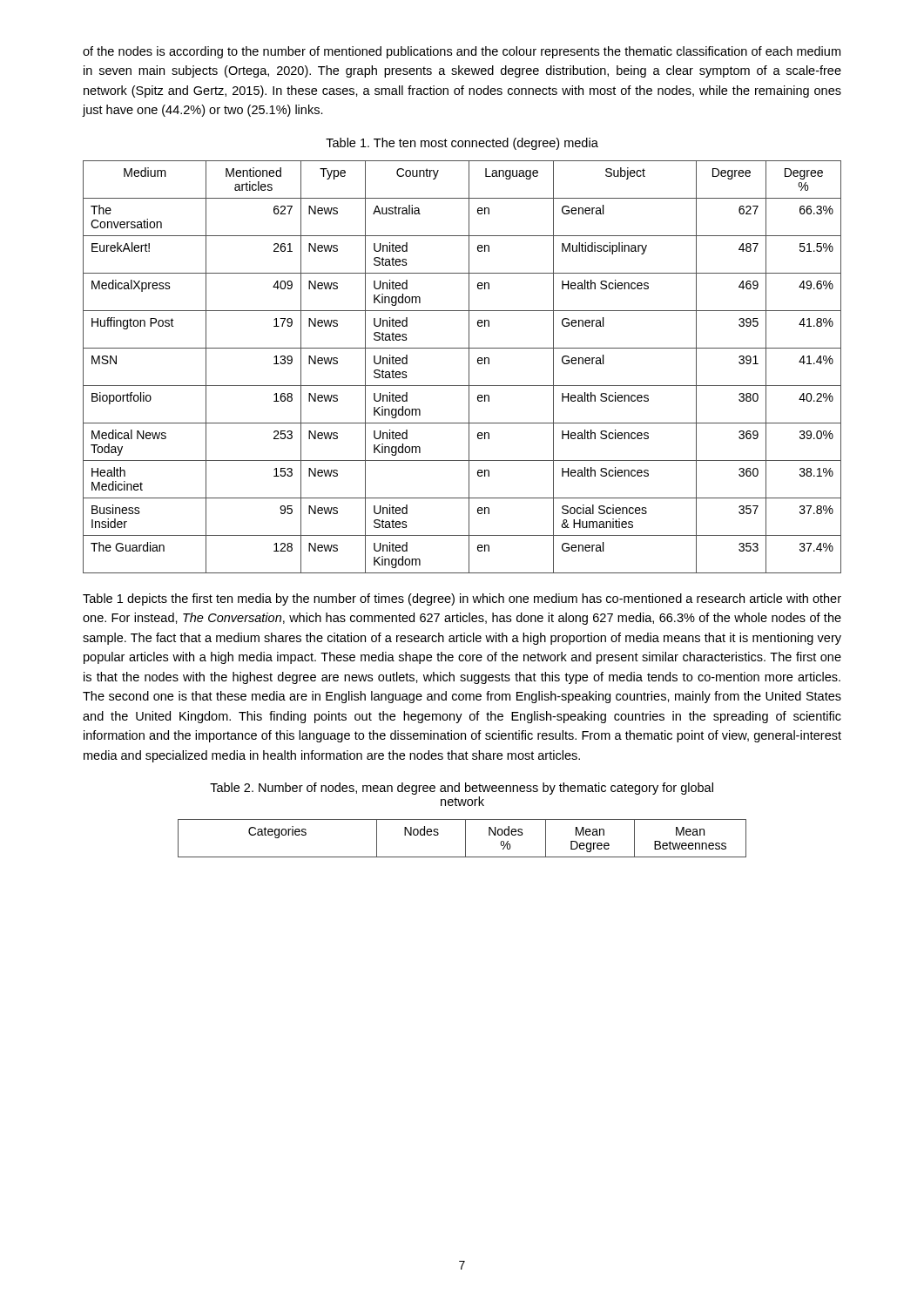The height and width of the screenshot is (1307, 924).
Task: Find the block on this page that starts "of the nodes is according to the number"
Action: click(462, 81)
